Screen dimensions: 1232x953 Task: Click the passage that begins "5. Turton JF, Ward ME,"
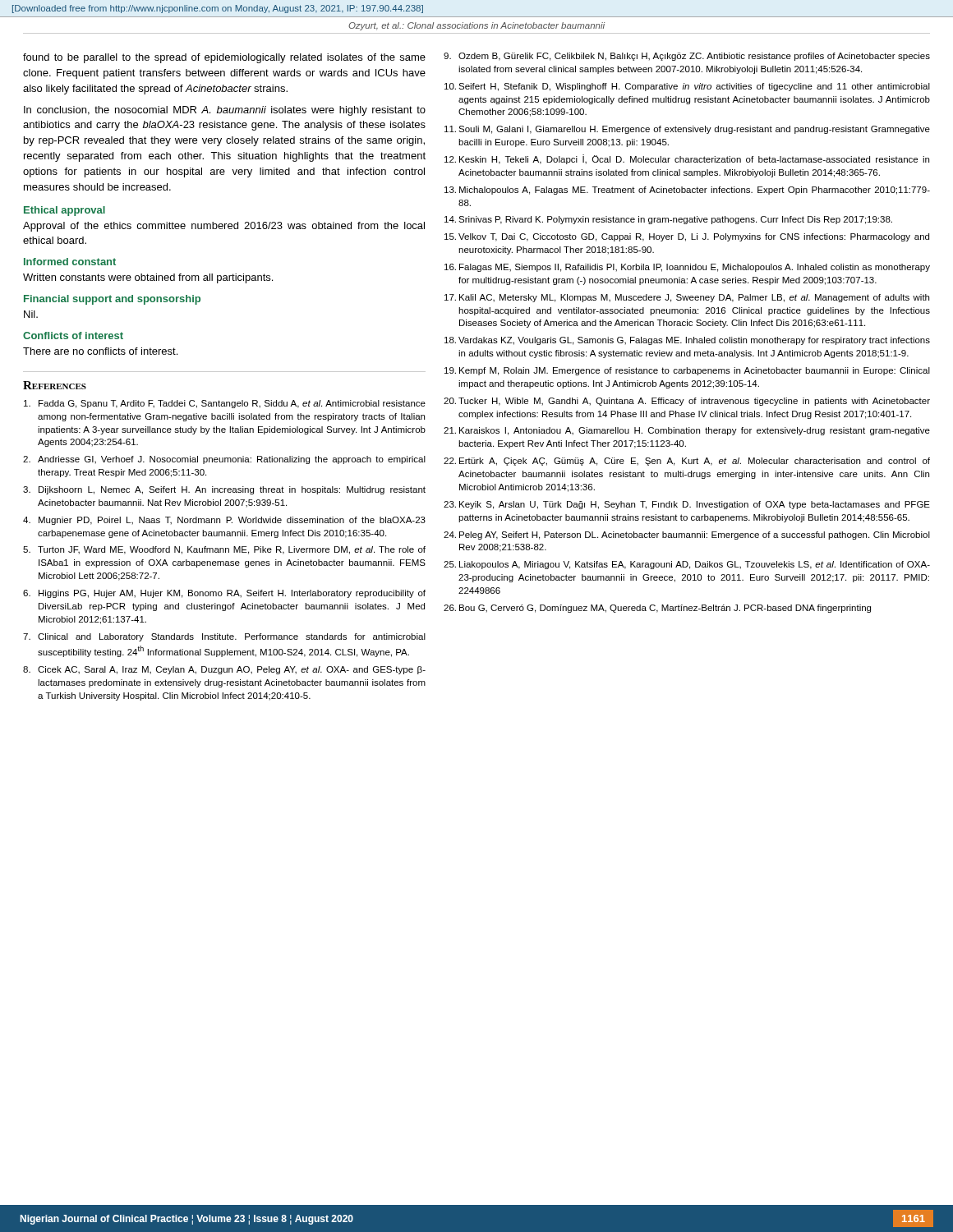click(x=224, y=564)
